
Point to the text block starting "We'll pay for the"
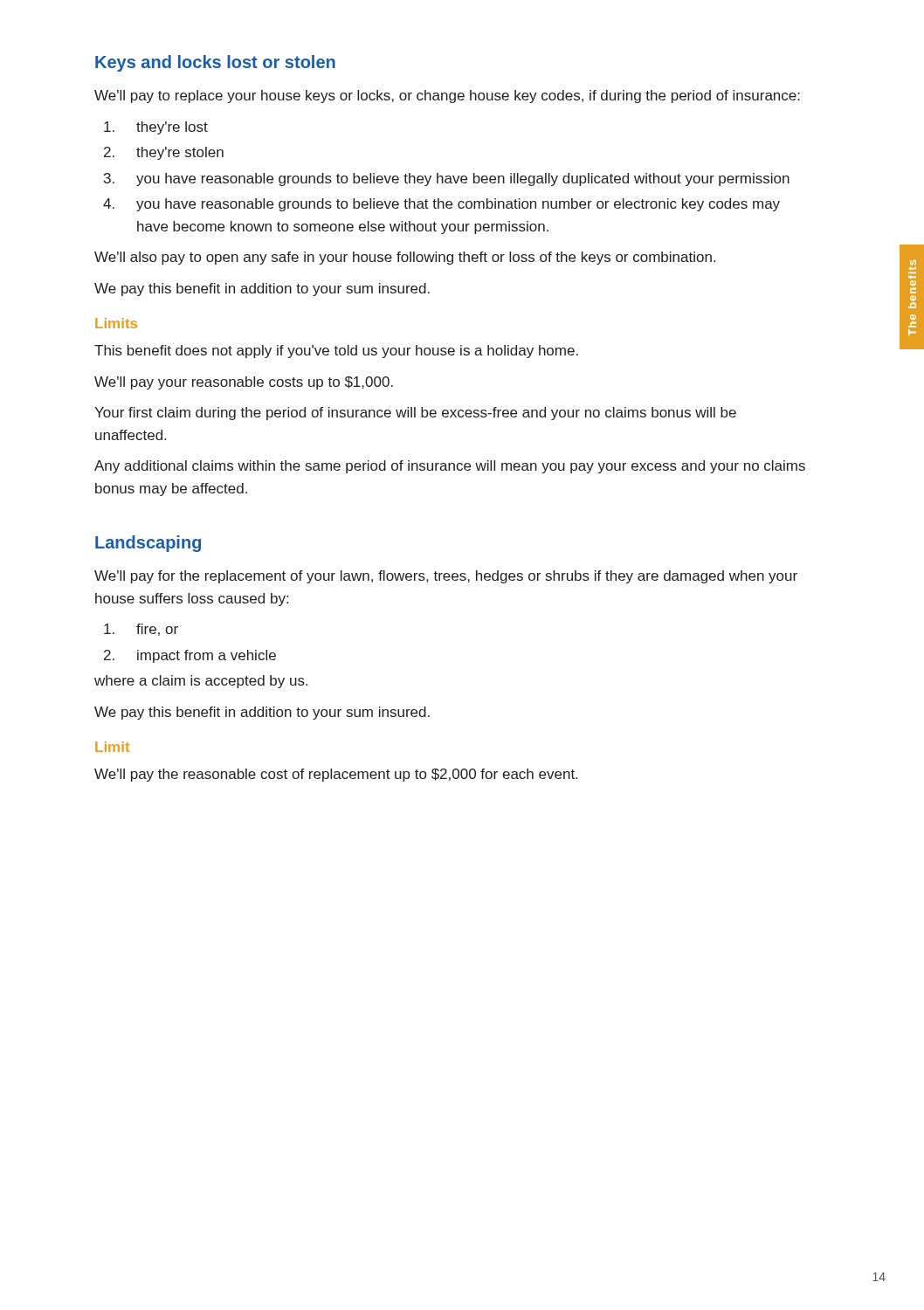[446, 587]
